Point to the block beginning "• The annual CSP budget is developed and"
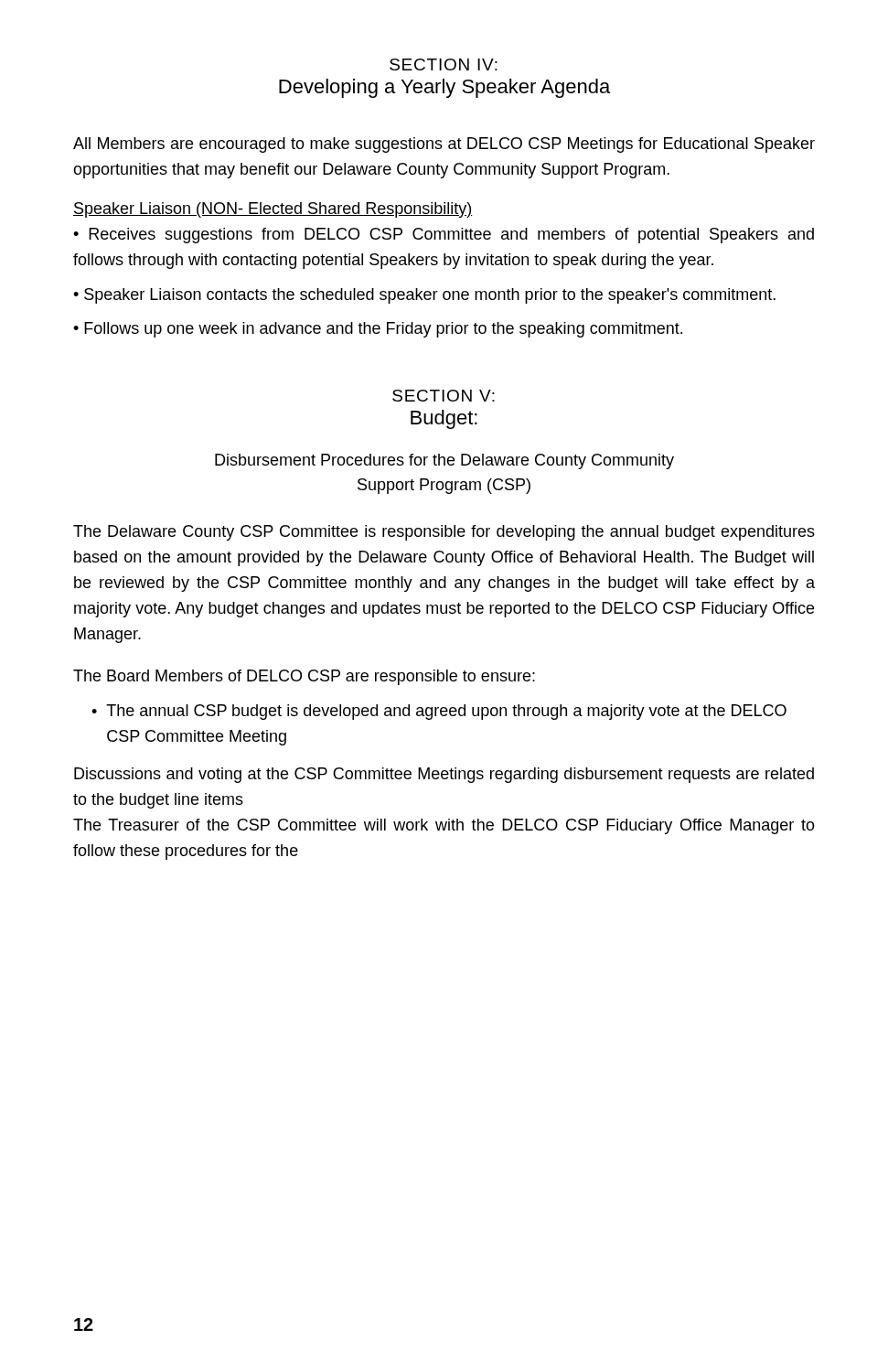888x1372 pixels. click(x=453, y=724)
